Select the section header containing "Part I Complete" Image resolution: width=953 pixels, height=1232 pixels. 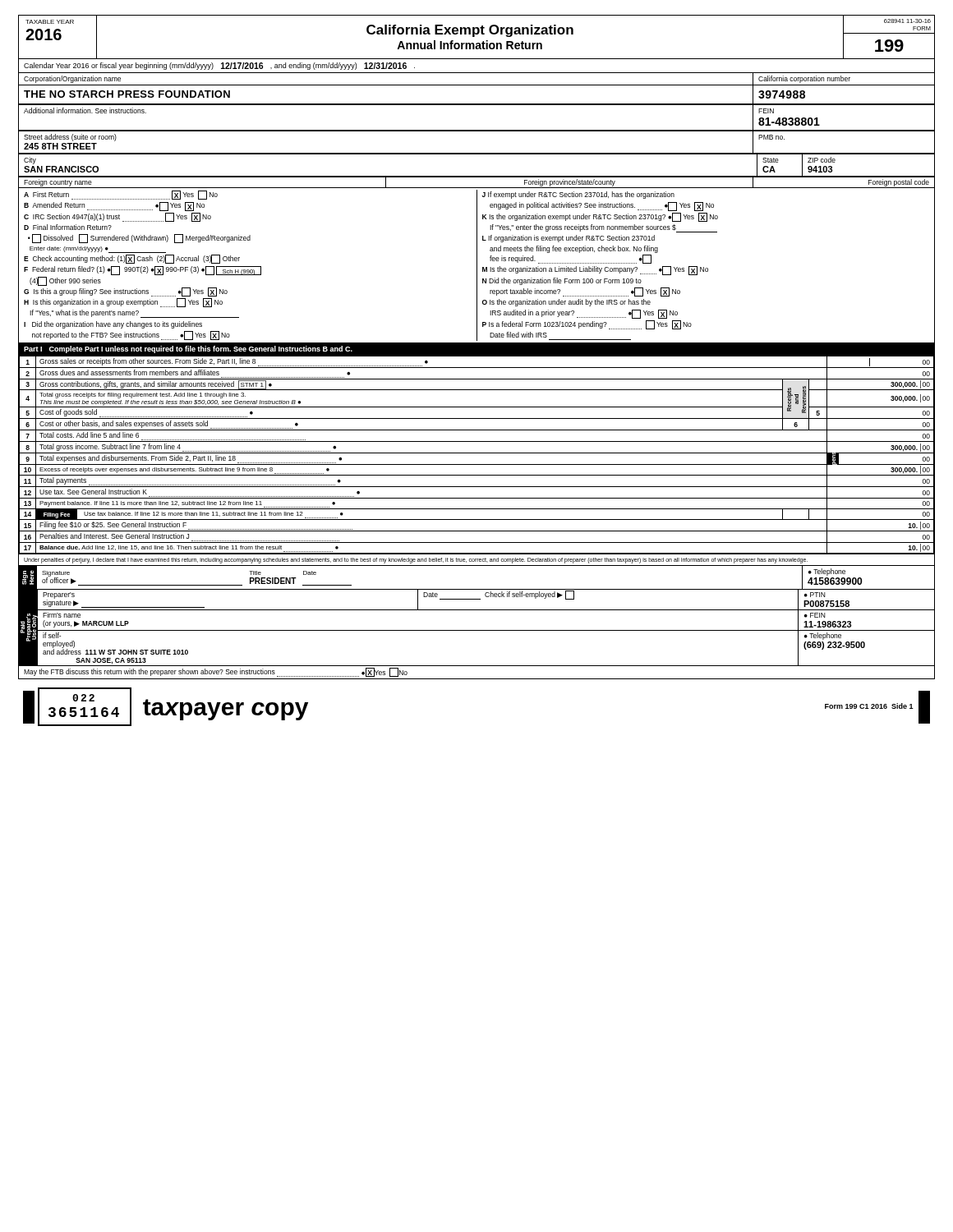coord(188,349)
